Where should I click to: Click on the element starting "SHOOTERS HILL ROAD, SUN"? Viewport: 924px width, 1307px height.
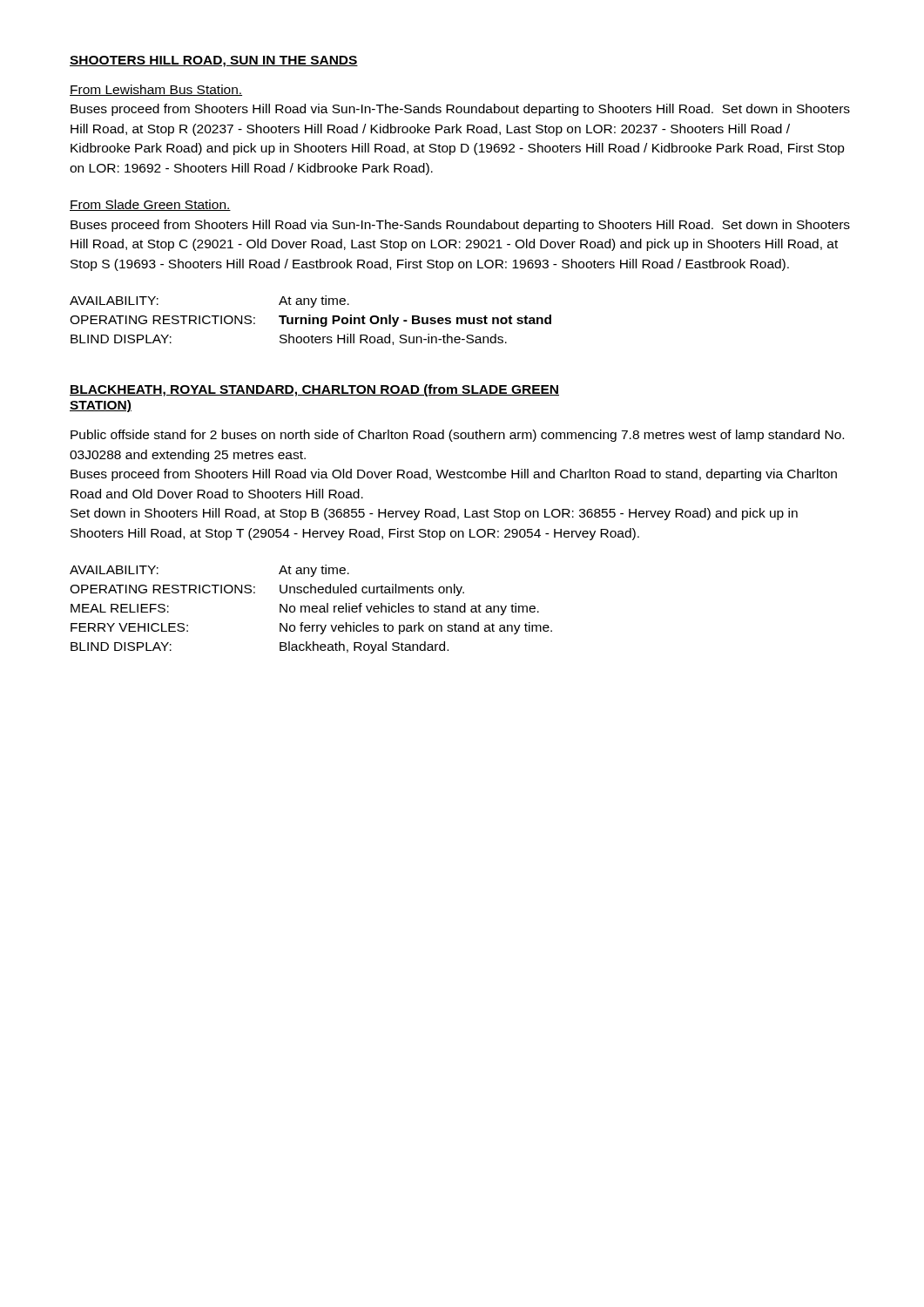[x=214, y=60]
